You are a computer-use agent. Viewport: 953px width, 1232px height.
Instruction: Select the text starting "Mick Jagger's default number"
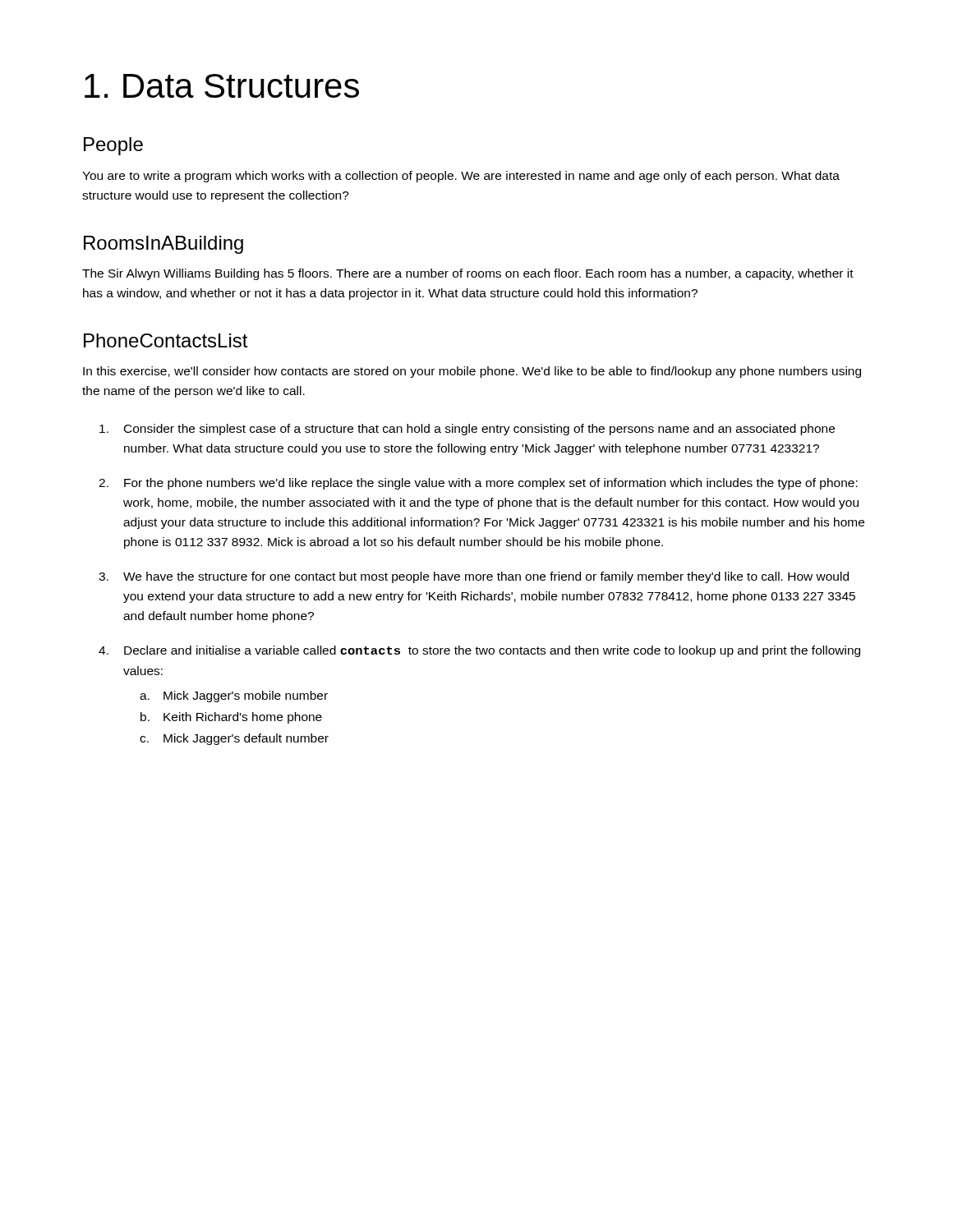click(246, 739)
